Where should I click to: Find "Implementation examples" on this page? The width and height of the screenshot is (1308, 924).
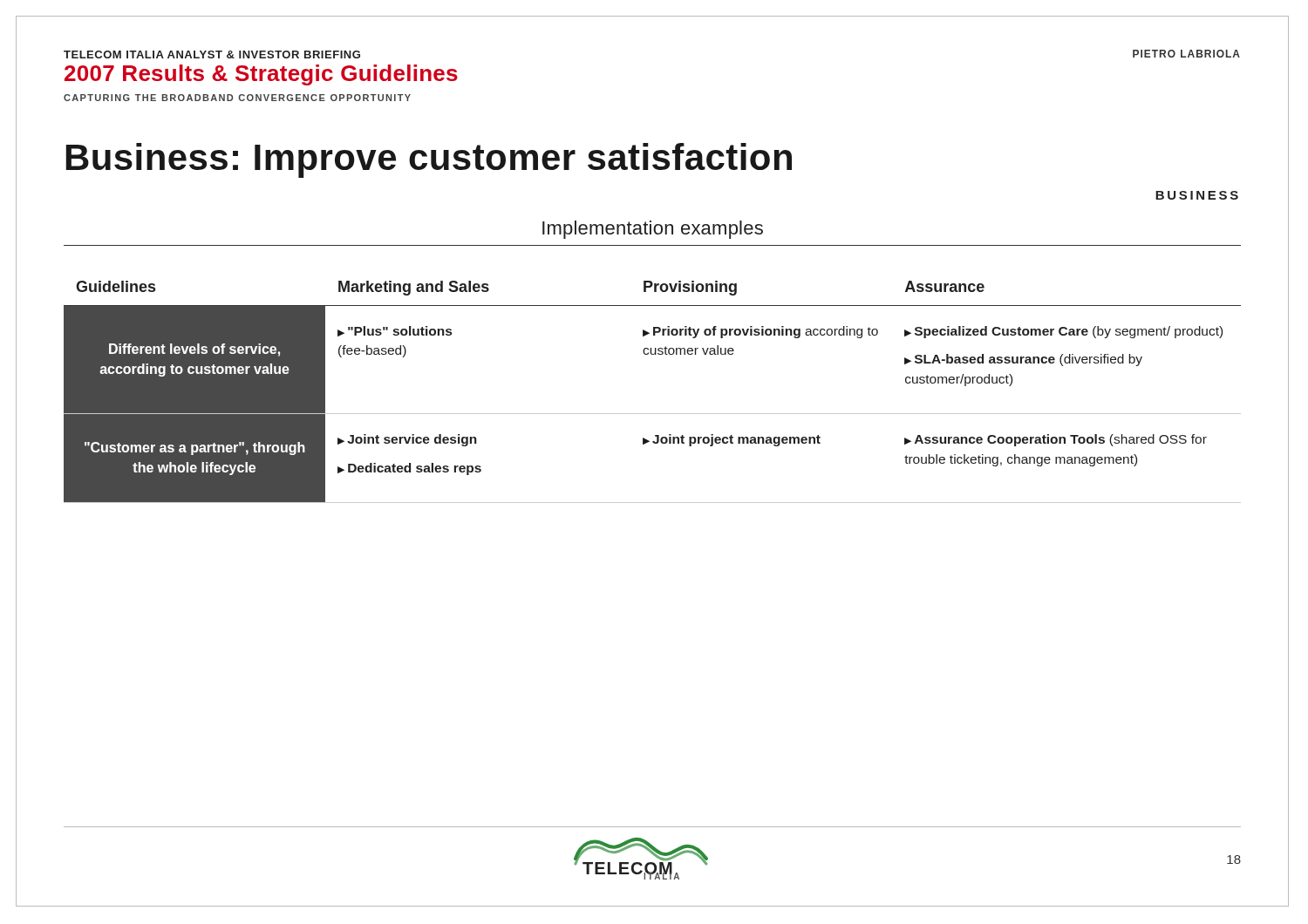pyautogui.click(x=652, y=231)
